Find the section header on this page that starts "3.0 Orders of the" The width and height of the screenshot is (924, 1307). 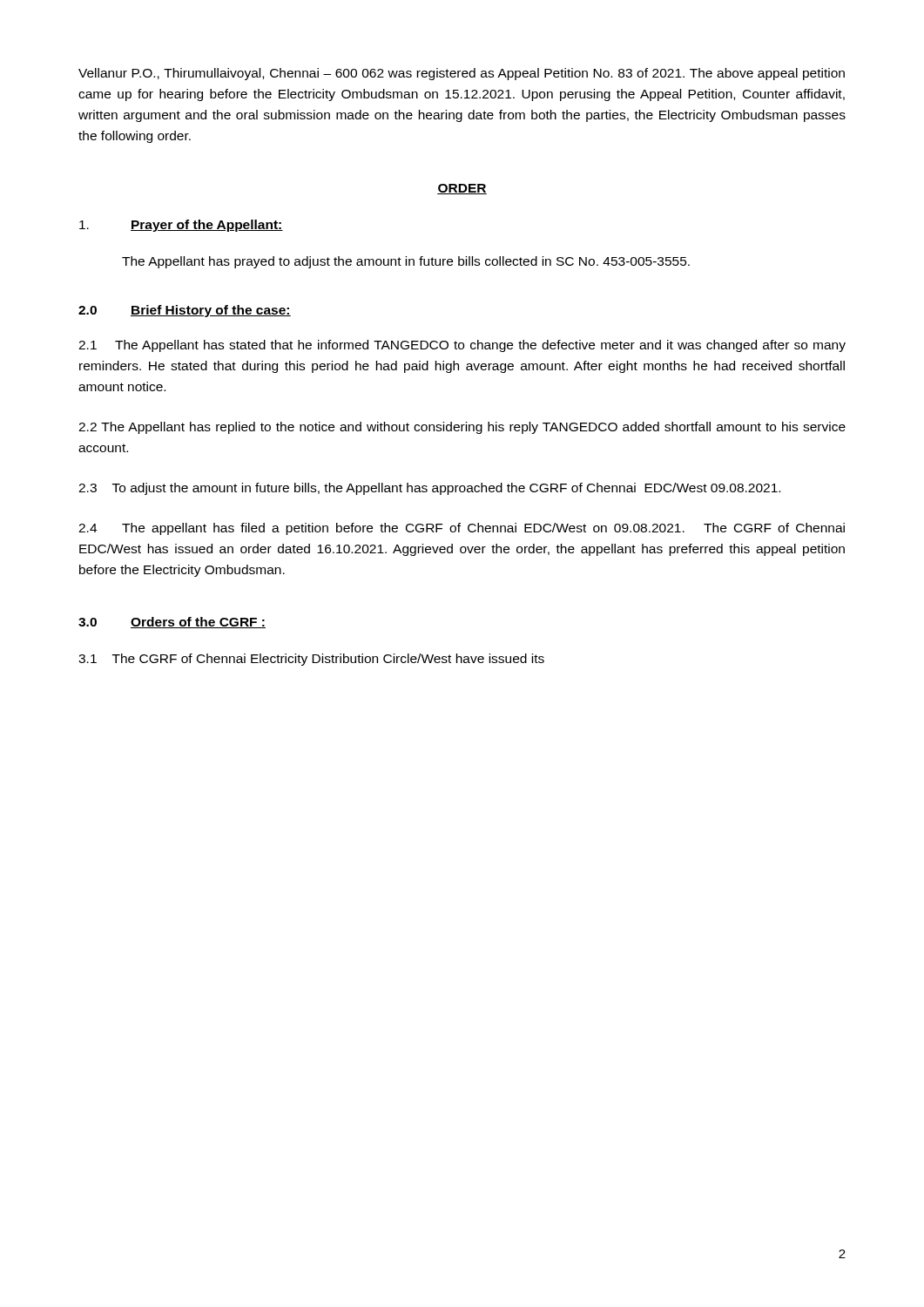pos(172,622)
